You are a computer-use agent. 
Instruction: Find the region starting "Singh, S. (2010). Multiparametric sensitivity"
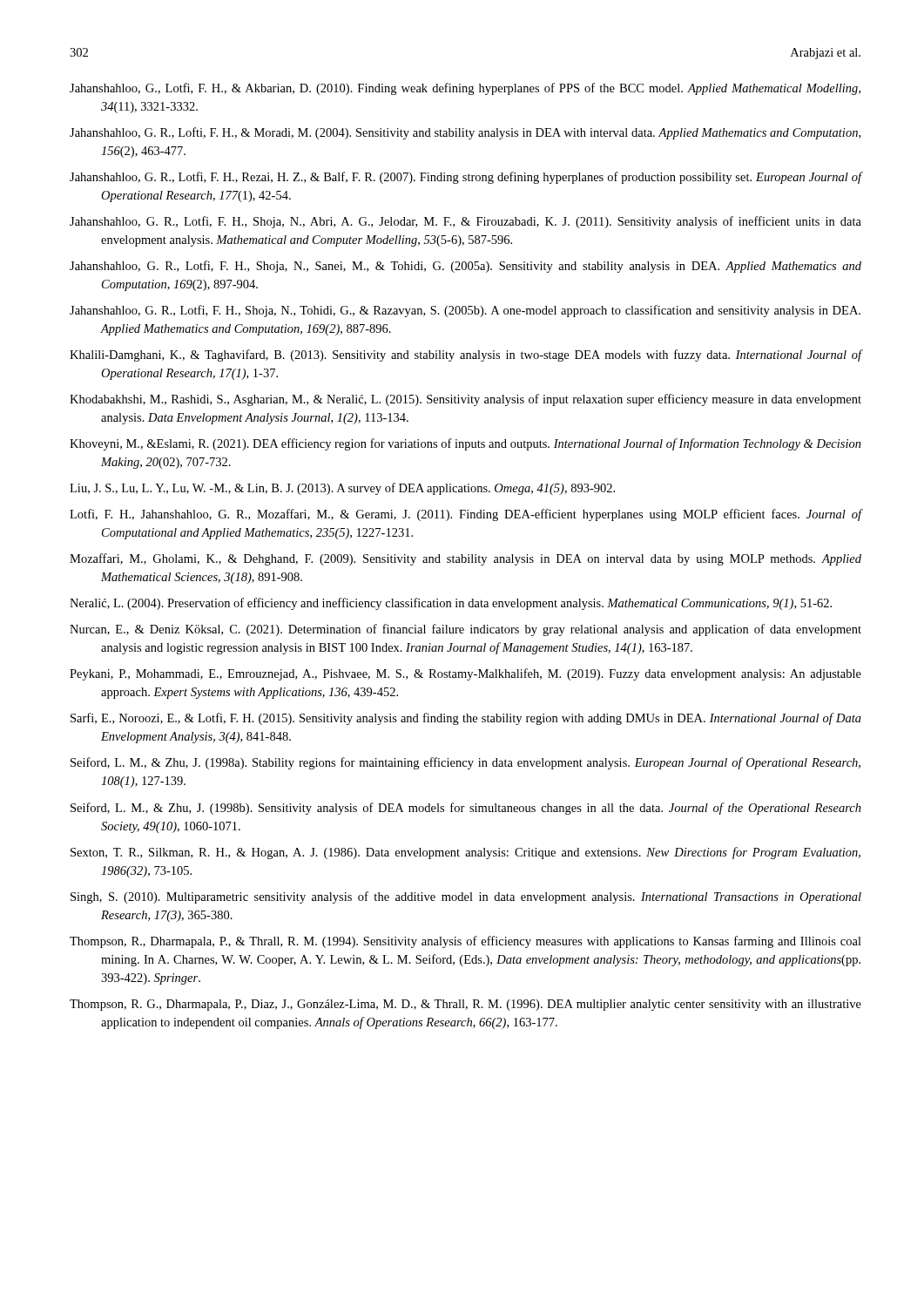coord(465,905)
